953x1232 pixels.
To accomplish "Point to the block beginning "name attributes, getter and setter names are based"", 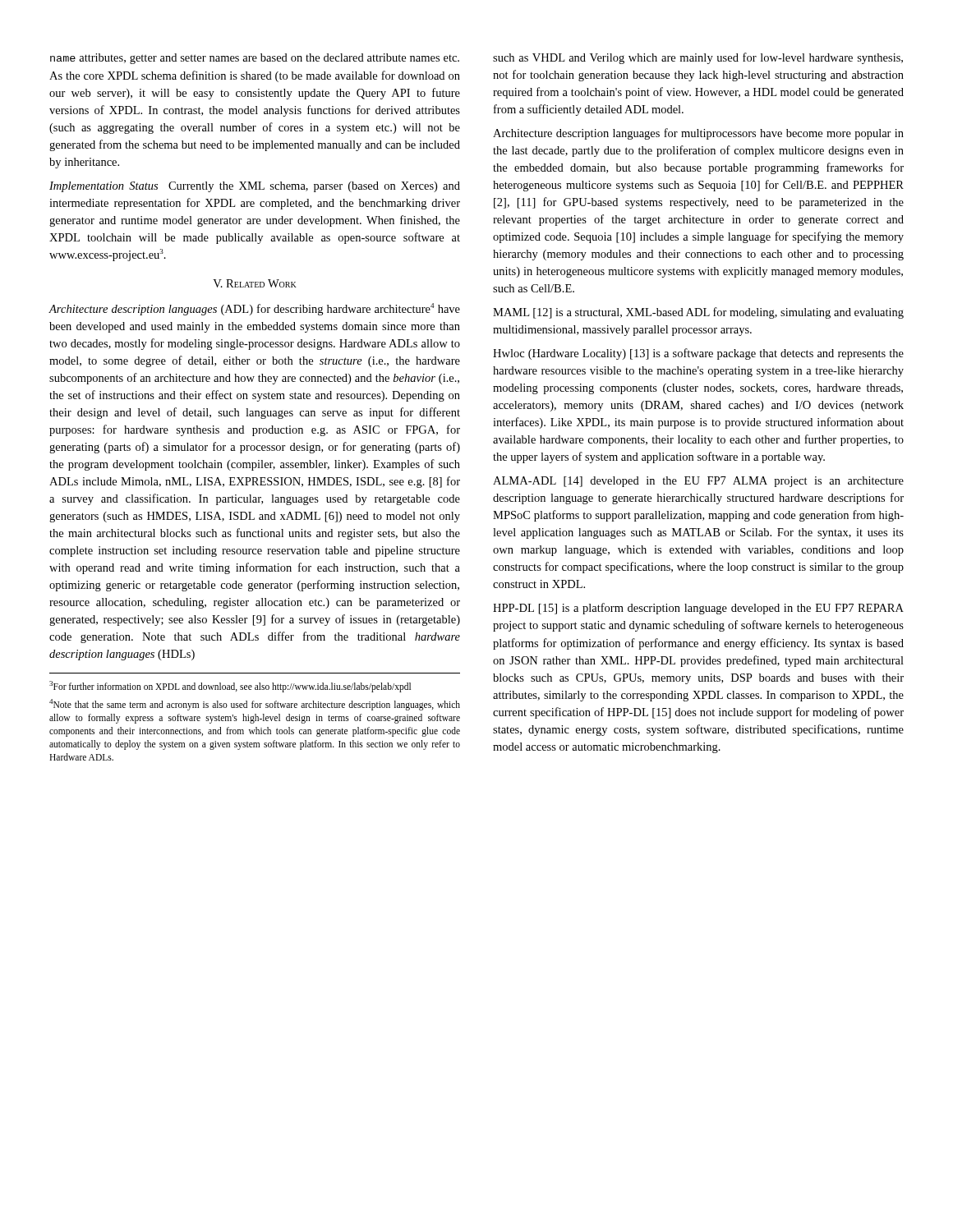I will (255, 110).
